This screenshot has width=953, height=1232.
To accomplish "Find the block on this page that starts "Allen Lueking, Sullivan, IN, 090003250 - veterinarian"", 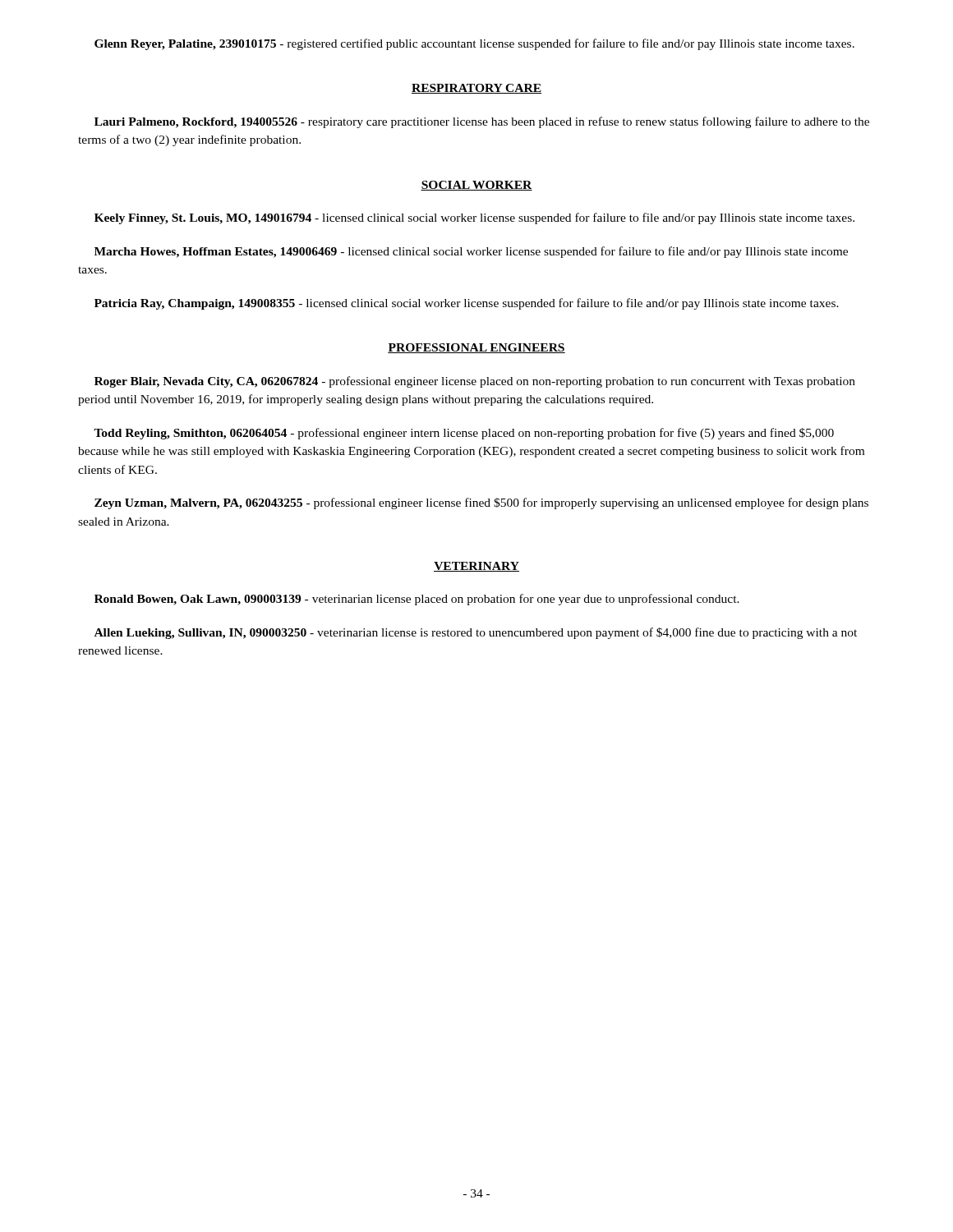I will click(x=476, y=642).
